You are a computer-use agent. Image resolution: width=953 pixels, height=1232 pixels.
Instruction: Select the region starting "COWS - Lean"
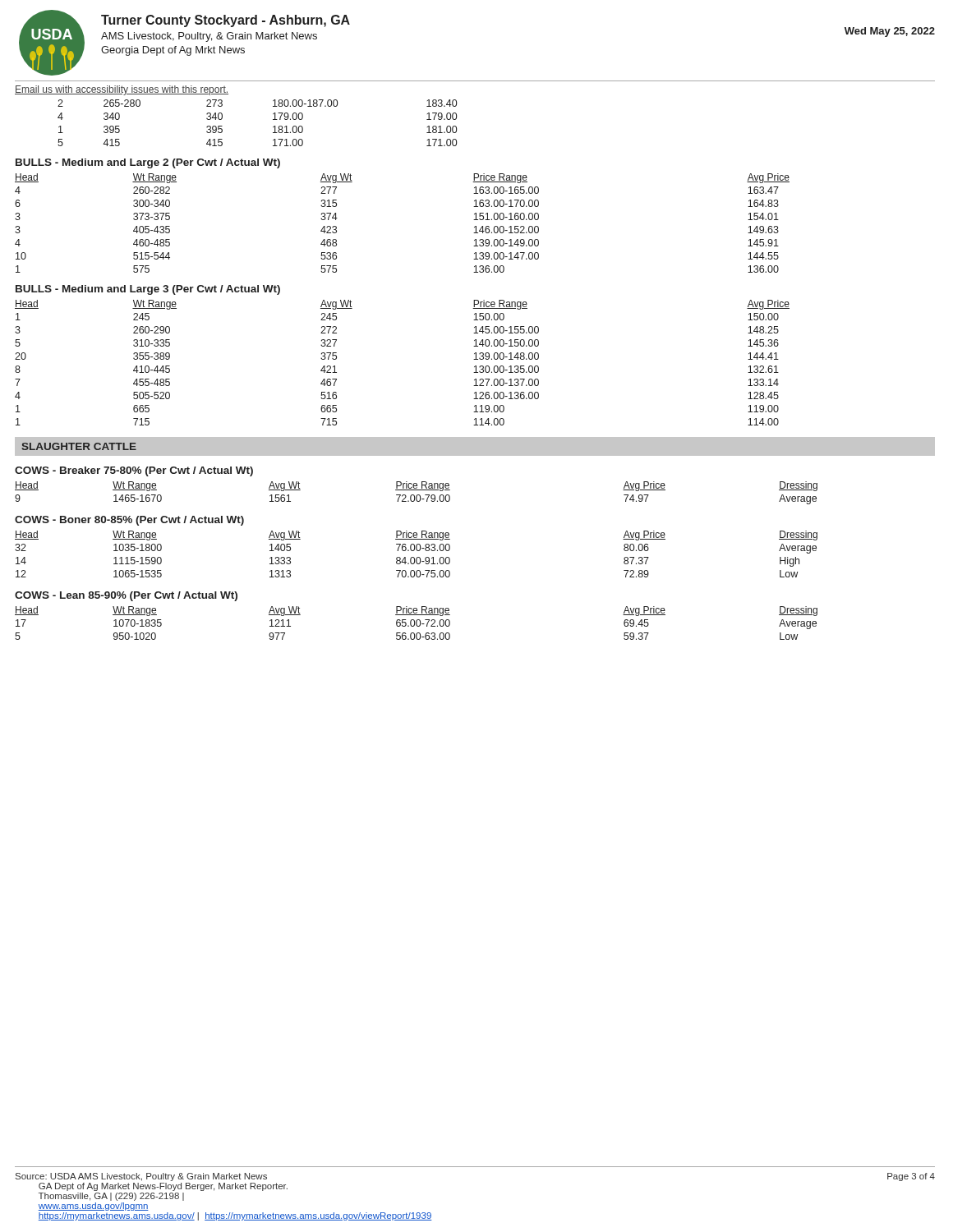(126, 595)
